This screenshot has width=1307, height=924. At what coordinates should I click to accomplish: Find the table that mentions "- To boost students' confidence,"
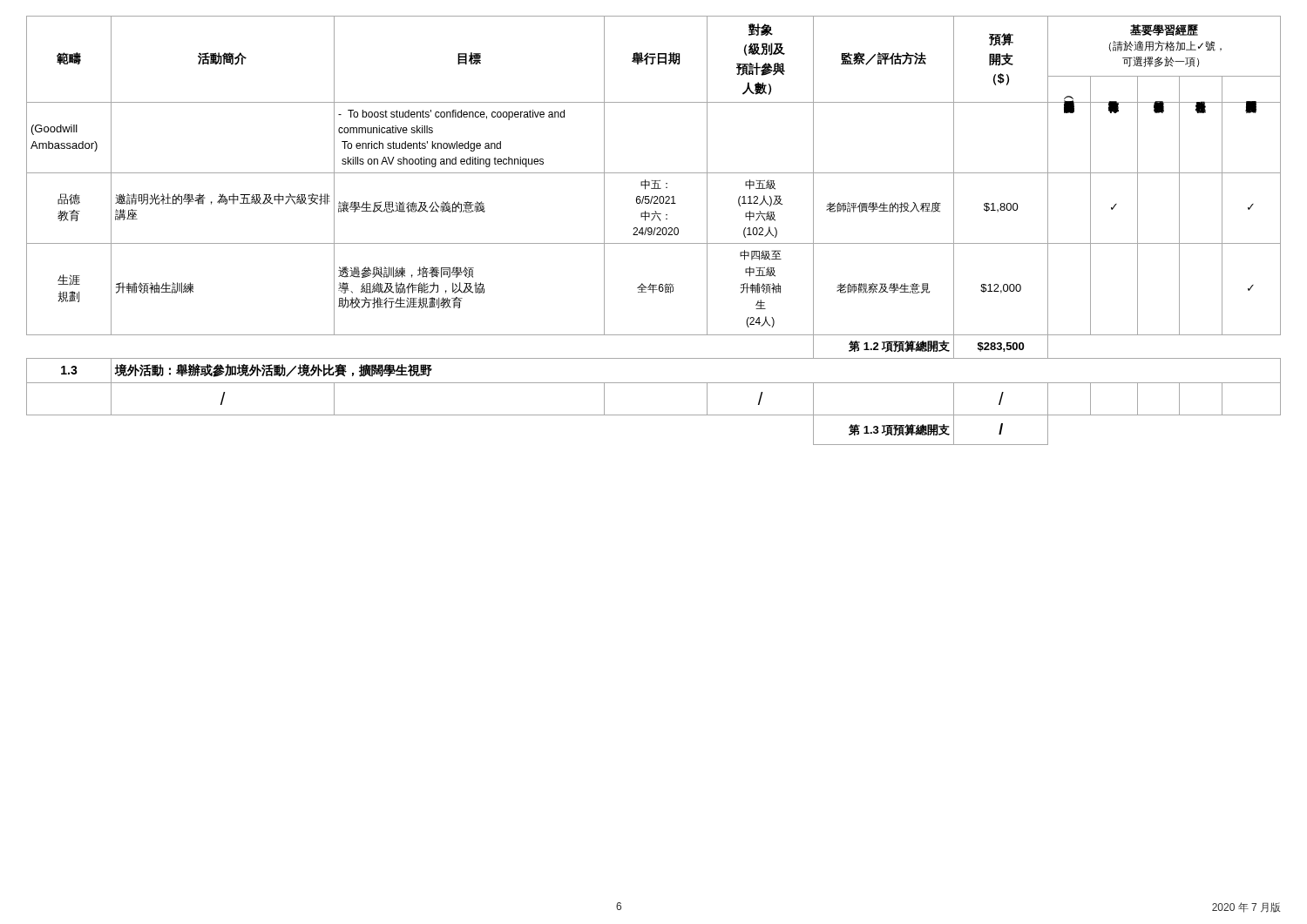coord(654,231)
